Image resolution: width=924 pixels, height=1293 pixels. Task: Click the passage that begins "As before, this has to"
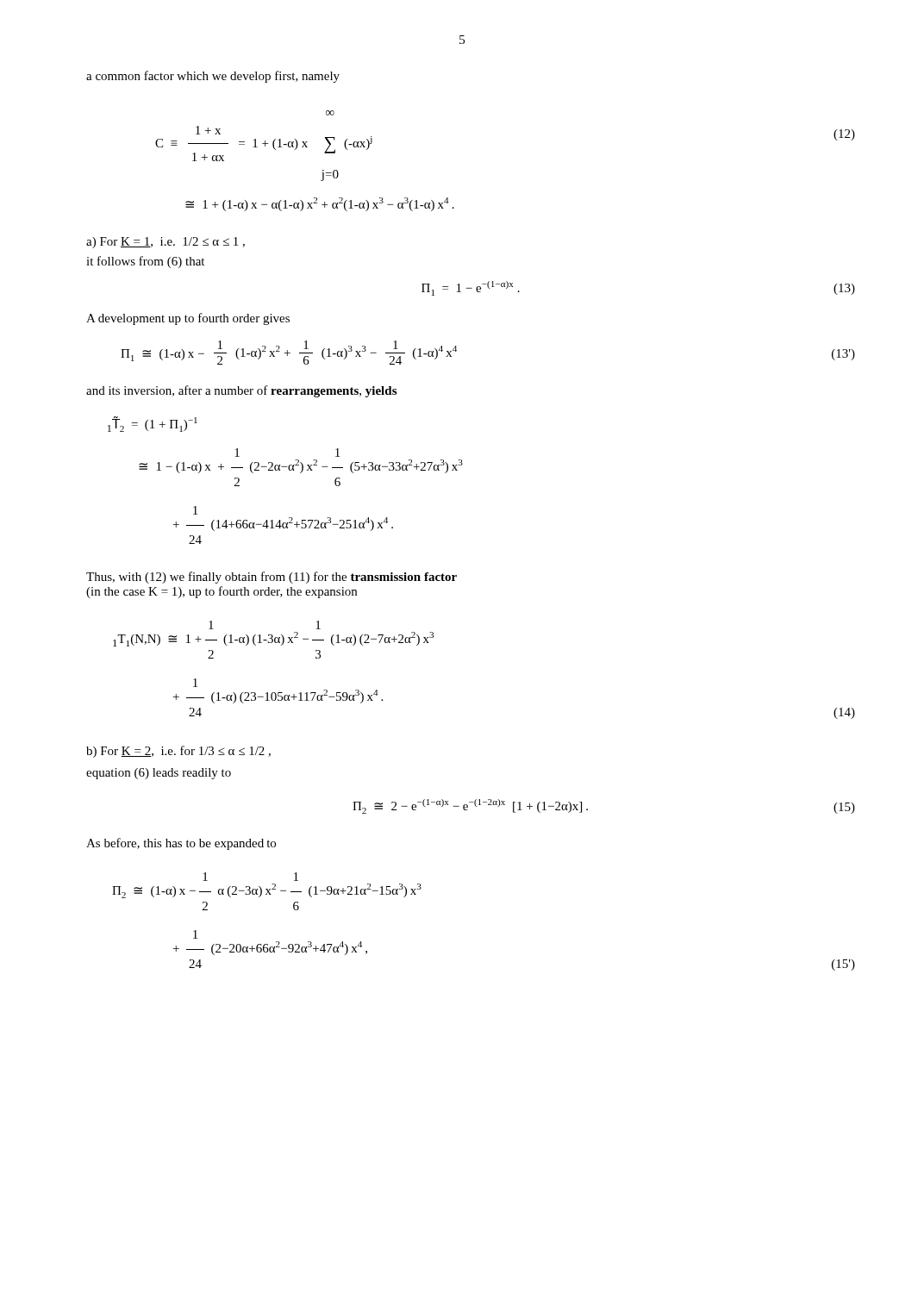181,843
